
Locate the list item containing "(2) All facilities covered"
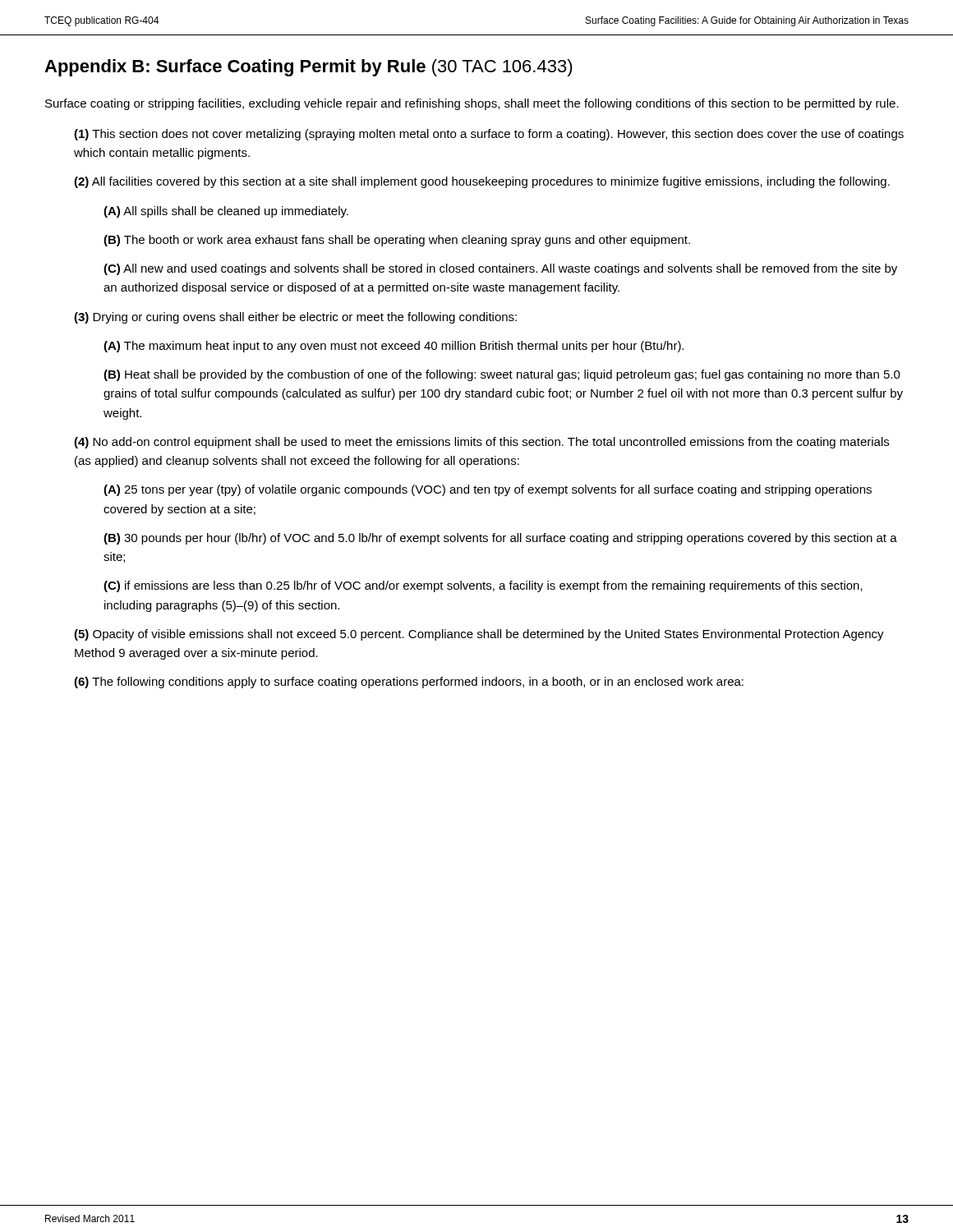click(x=482, y=181)
